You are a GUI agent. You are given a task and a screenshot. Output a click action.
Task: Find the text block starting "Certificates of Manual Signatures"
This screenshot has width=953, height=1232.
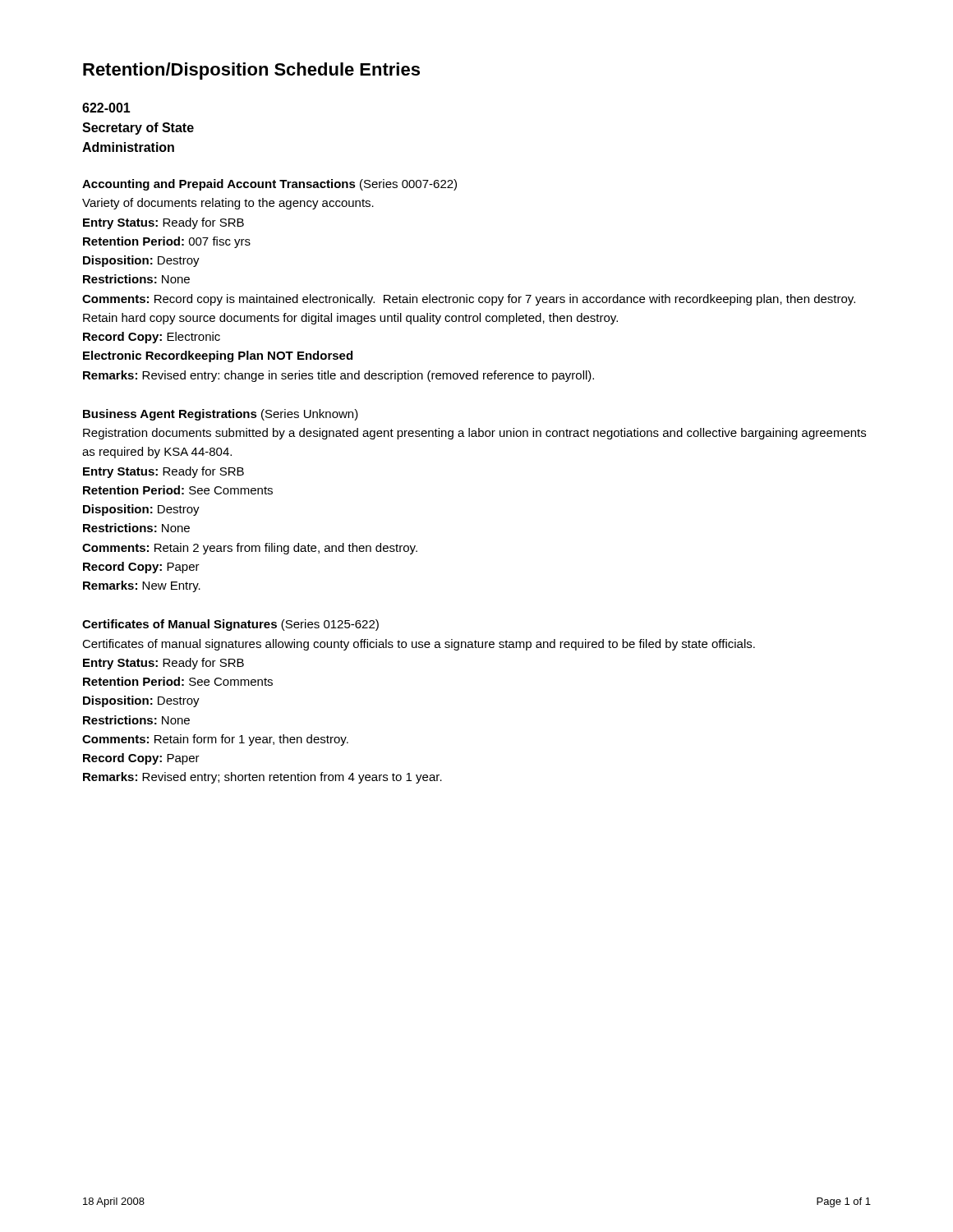(230, 625)
